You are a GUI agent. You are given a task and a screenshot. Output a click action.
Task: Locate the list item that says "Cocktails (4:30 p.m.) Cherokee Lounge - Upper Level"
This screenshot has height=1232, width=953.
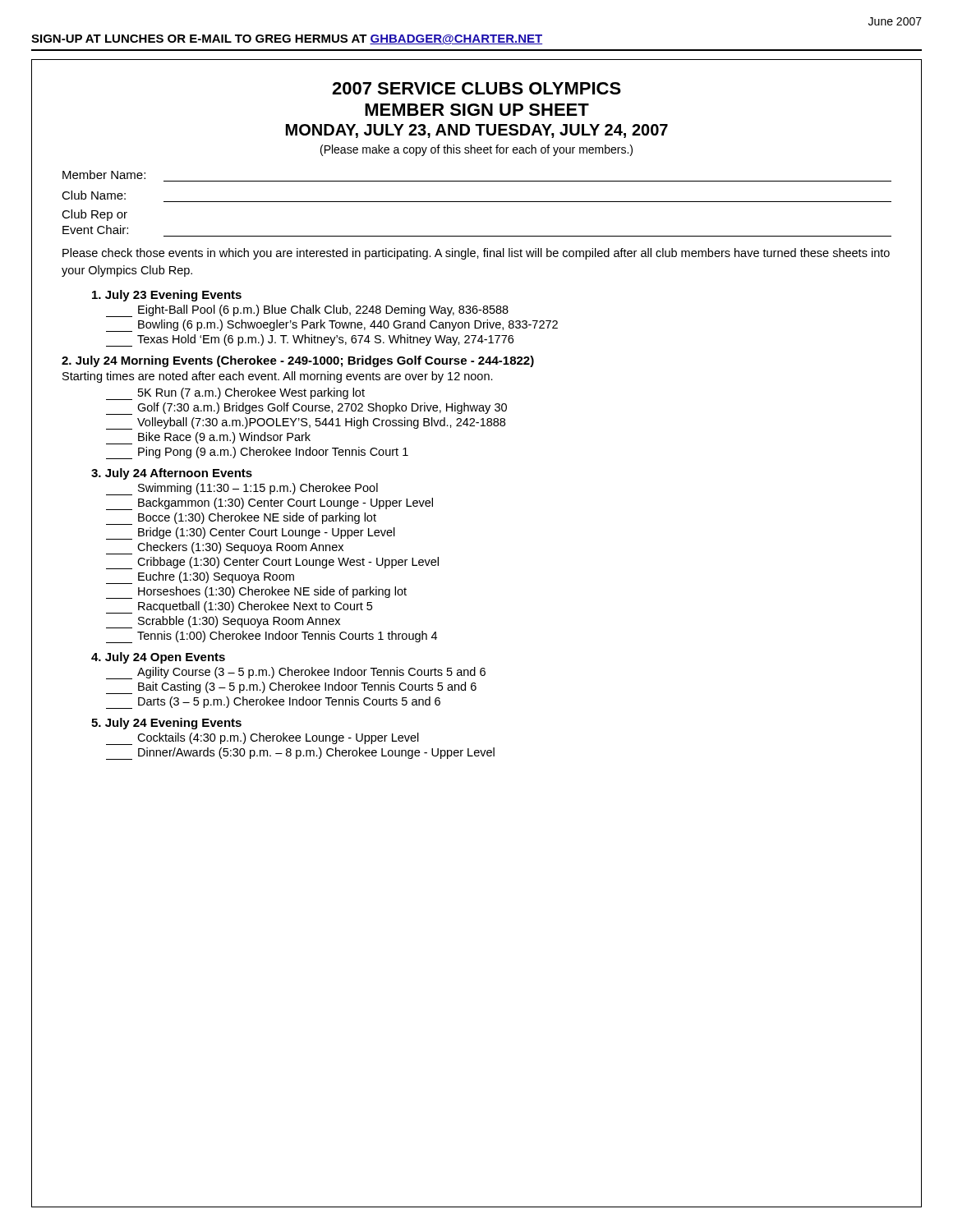tap(263, 738)
